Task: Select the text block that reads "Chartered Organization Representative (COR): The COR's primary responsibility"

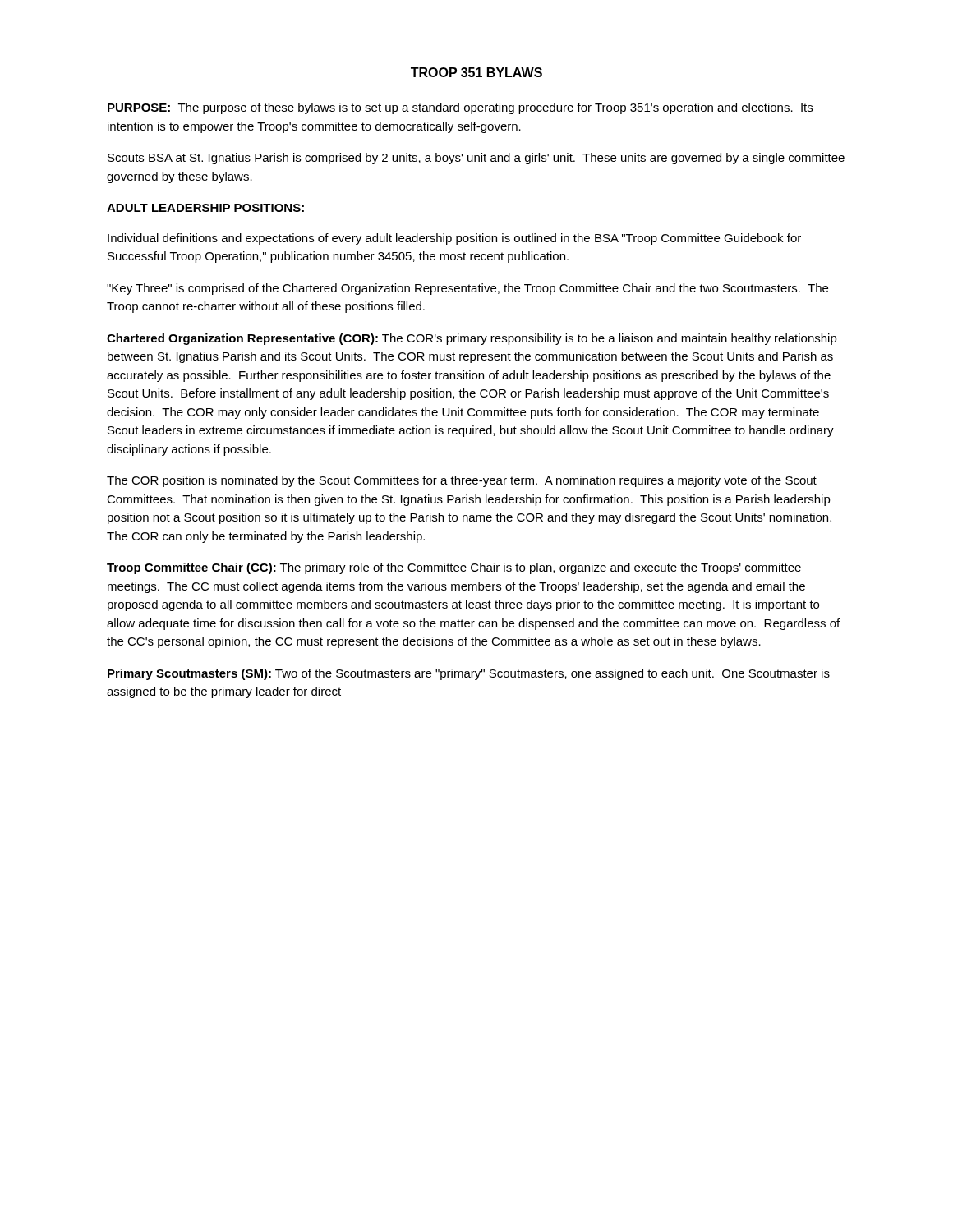Action: point(472,393)
